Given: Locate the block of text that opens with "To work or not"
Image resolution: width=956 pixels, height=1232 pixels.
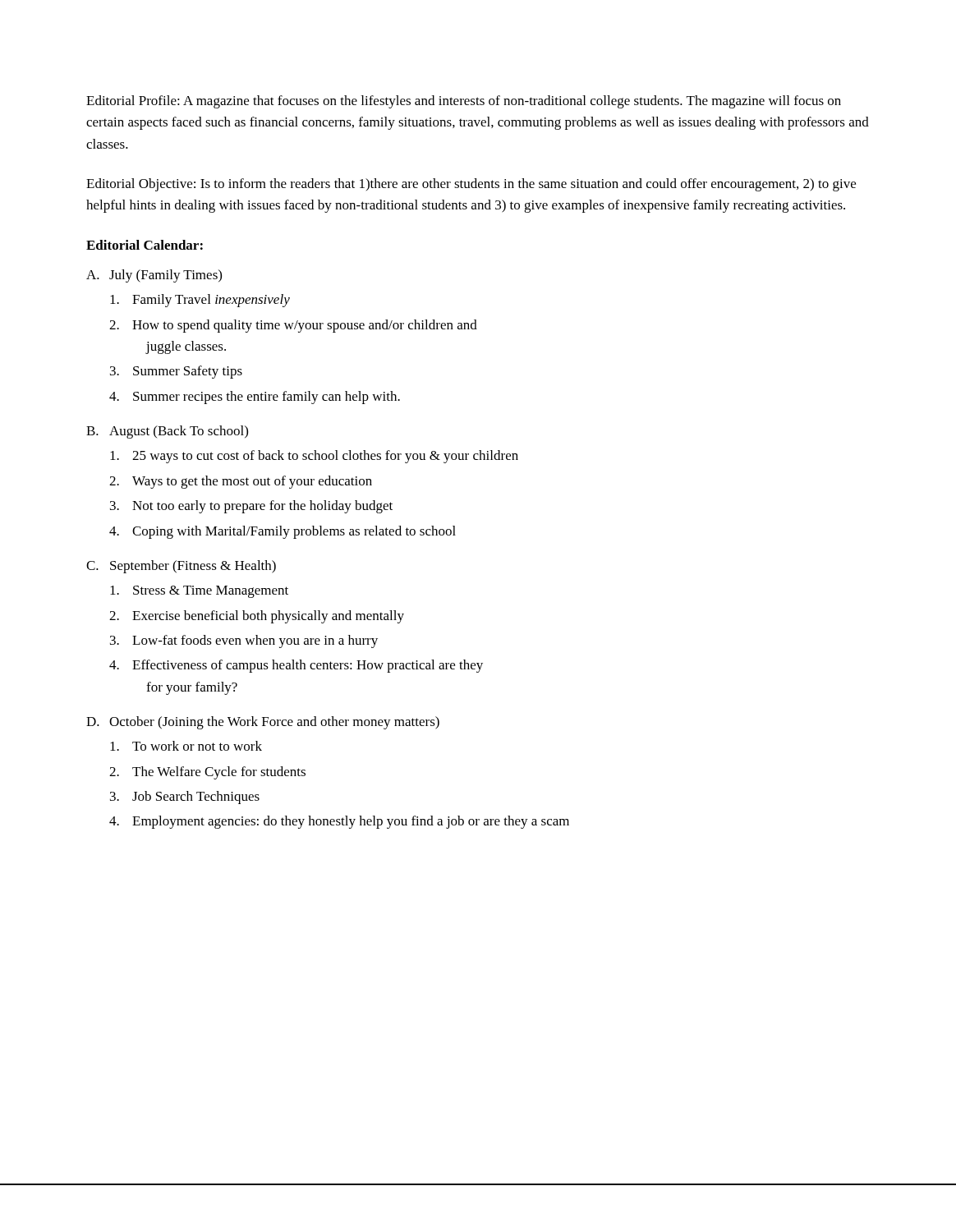Looking at the screenshot, I should click(186, 747).
